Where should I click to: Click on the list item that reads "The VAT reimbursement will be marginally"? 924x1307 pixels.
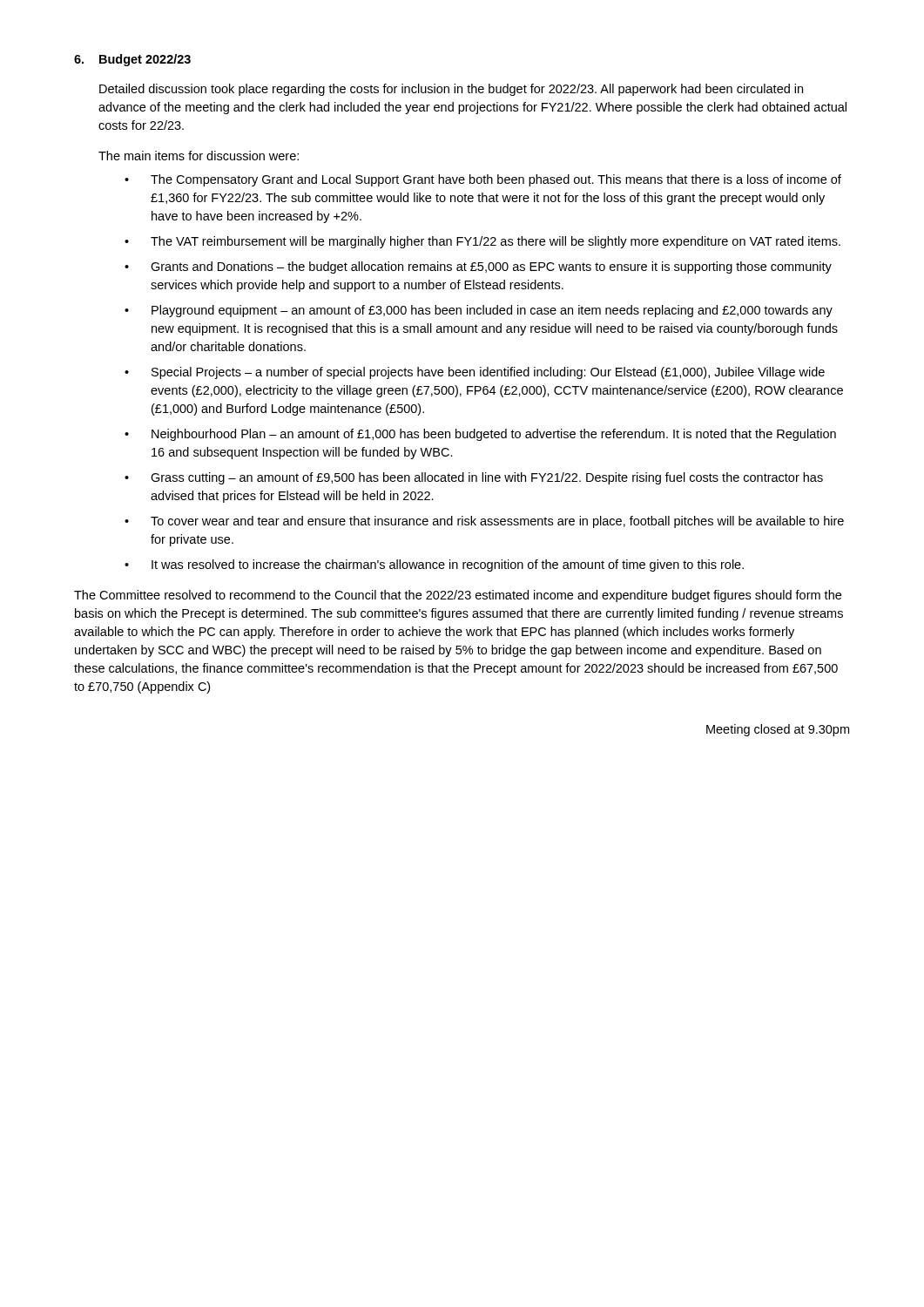[x=496, y=241]
